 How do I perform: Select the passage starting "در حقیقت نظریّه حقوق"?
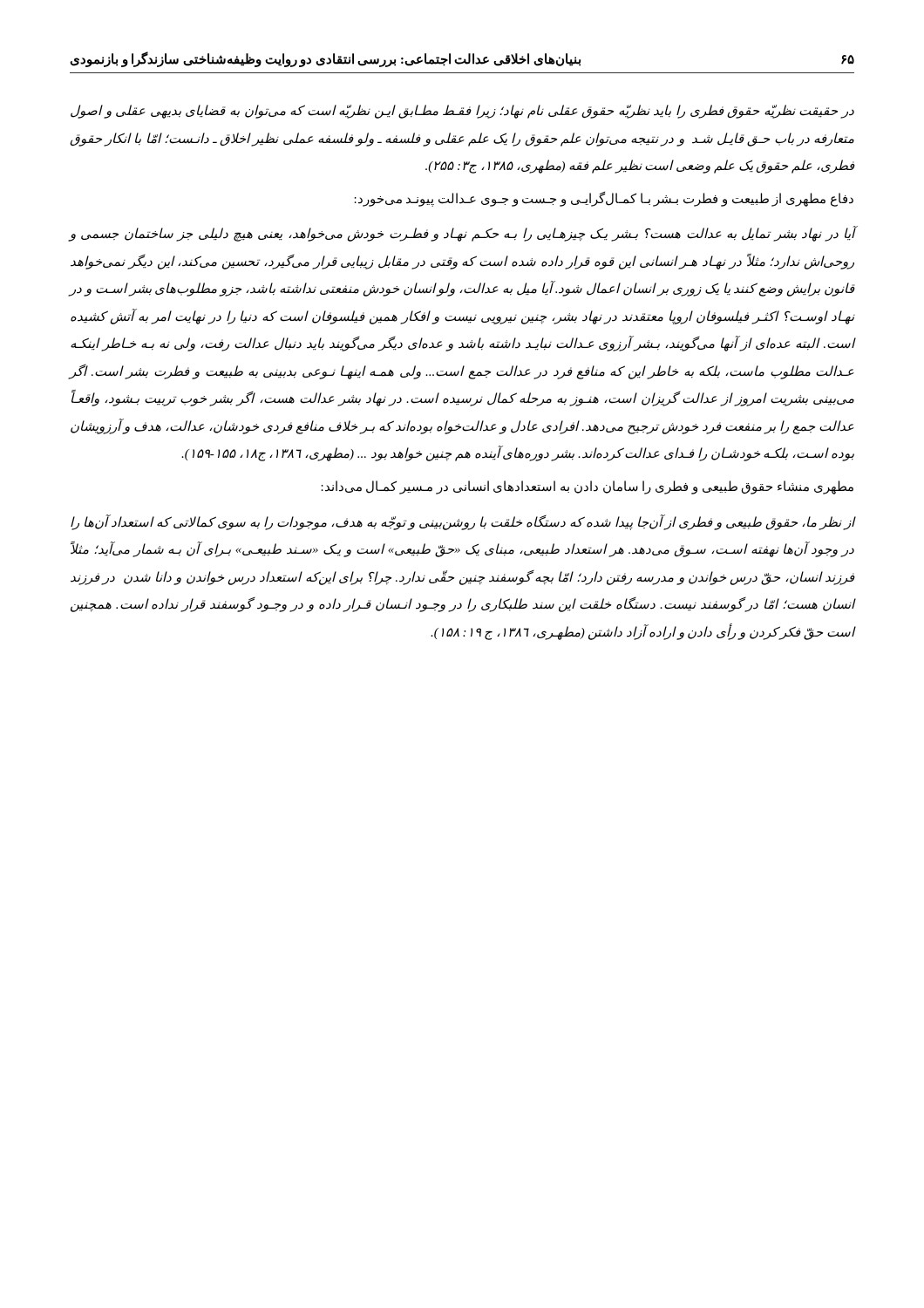click(x=462, y=138)
